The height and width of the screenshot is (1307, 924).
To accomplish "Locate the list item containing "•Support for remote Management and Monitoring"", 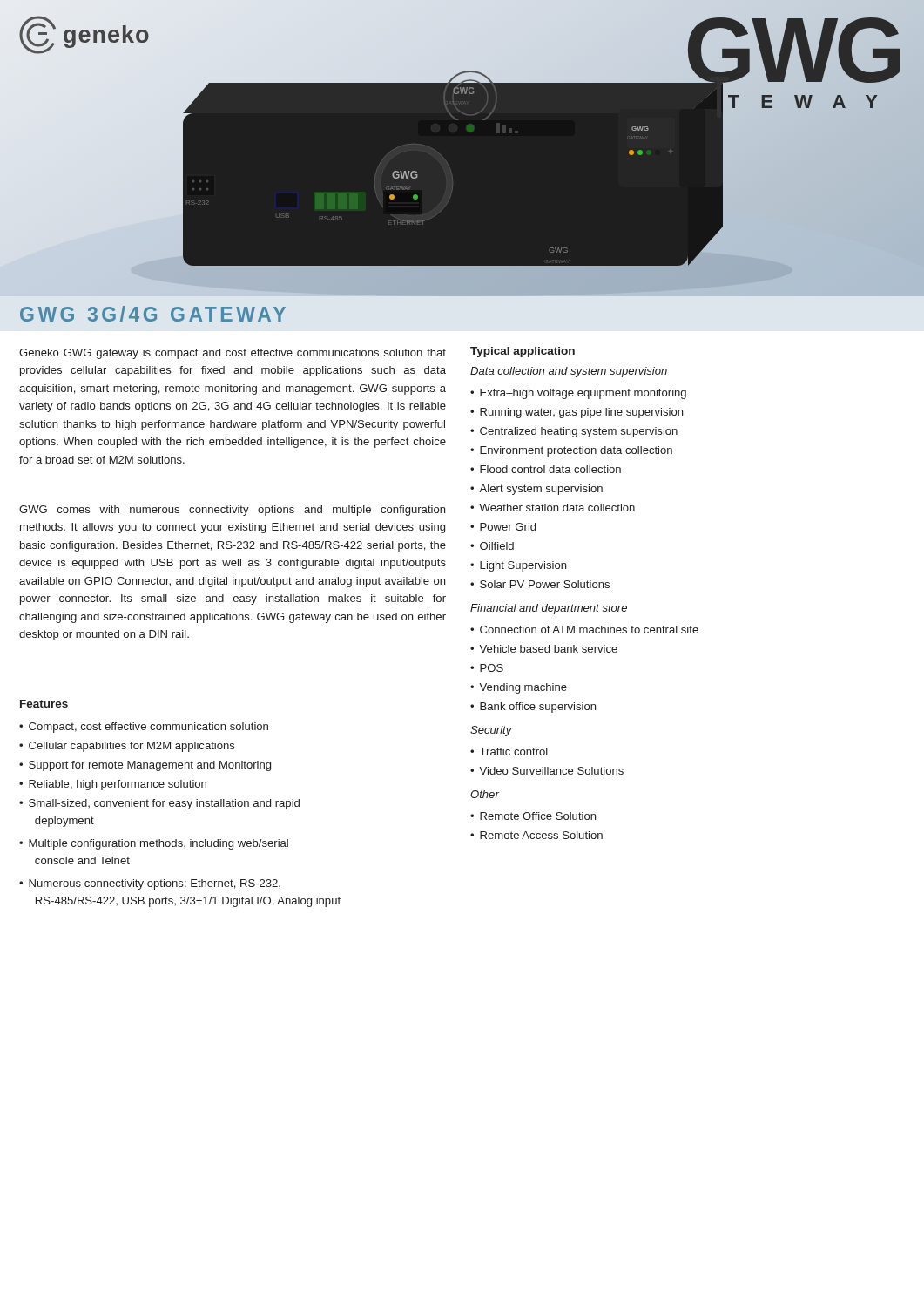I will (145, 765).
